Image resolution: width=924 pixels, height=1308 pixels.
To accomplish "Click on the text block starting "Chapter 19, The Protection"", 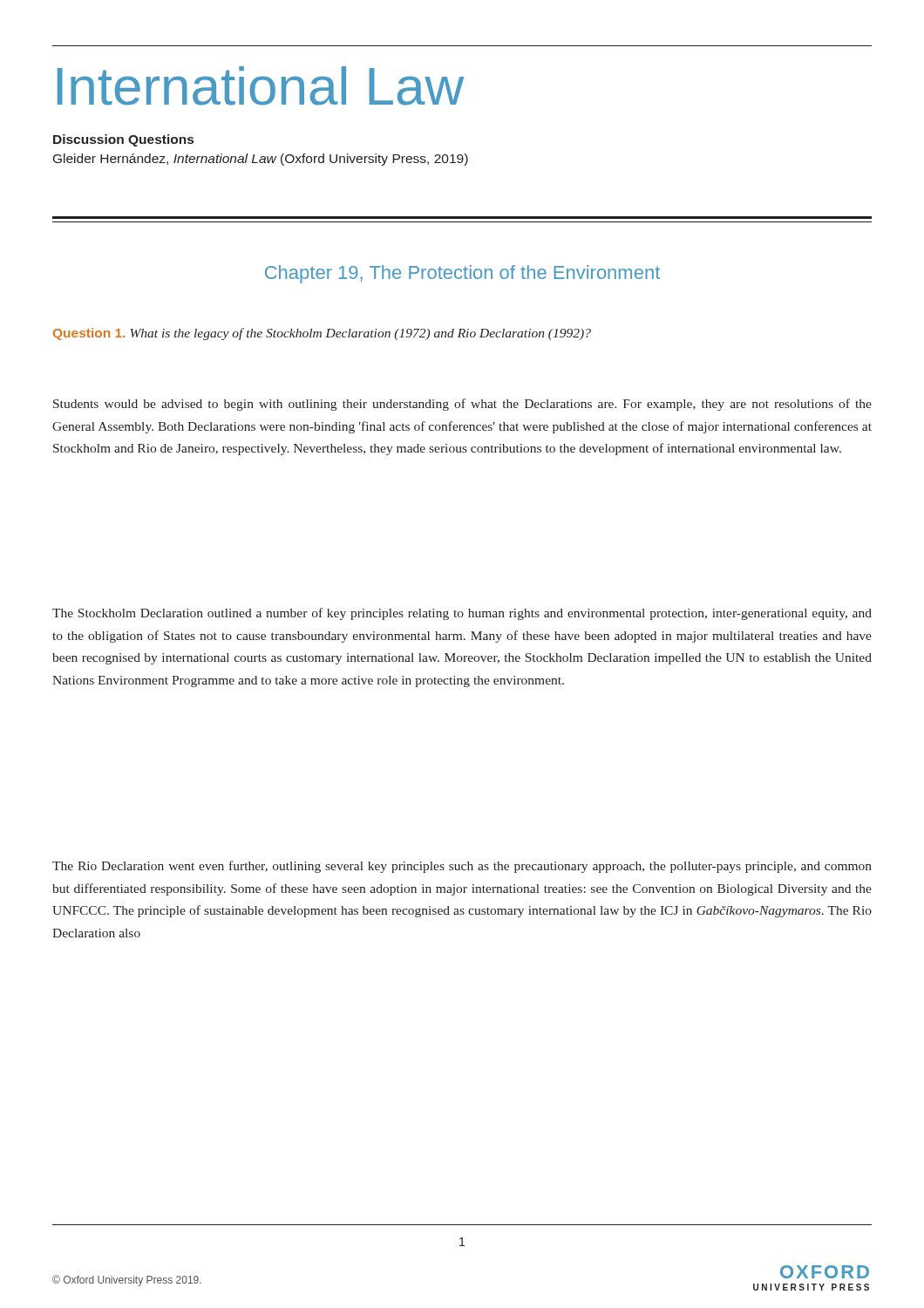I will (x=462, y=273).
